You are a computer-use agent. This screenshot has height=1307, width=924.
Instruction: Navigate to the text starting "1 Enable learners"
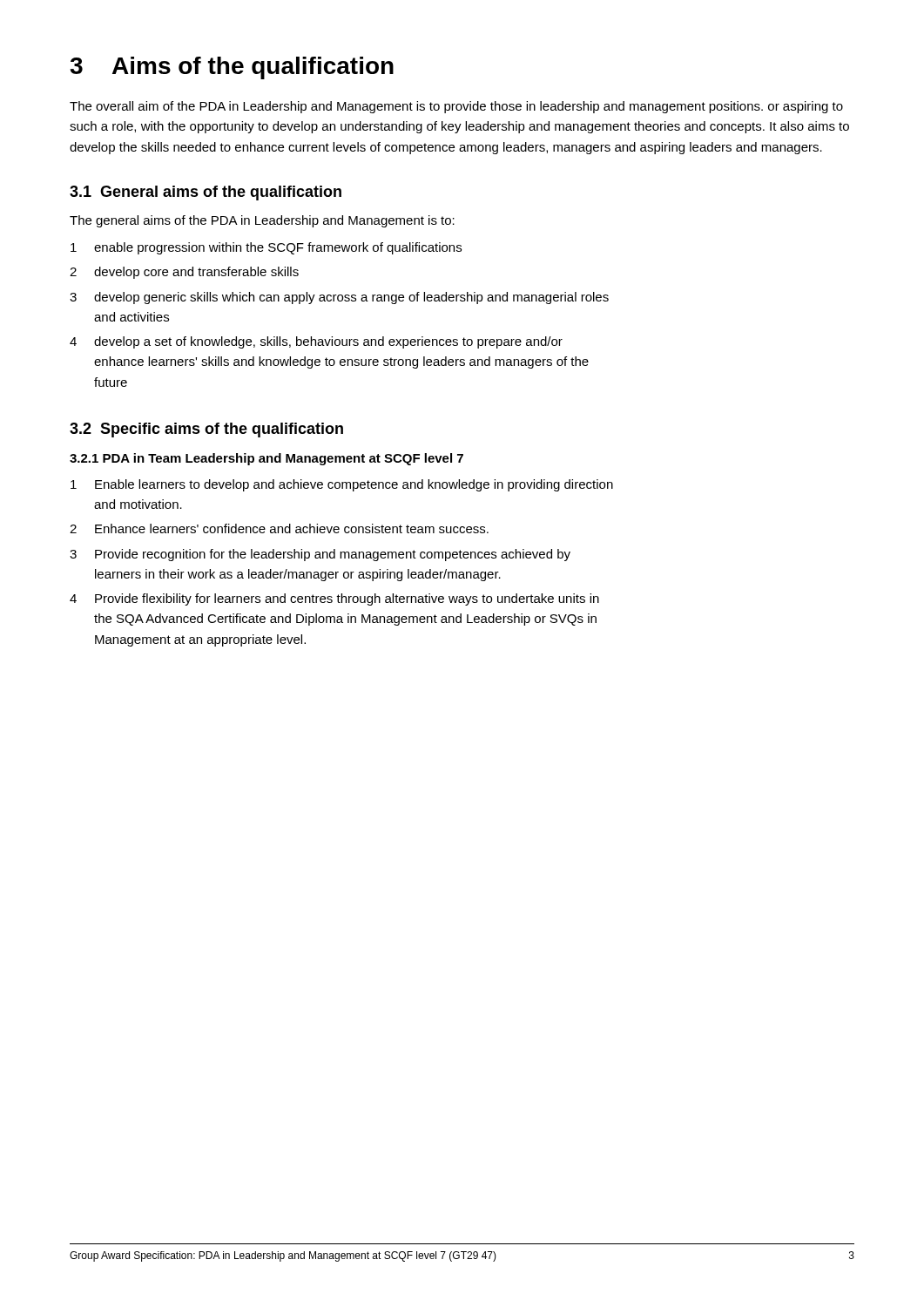462,494
